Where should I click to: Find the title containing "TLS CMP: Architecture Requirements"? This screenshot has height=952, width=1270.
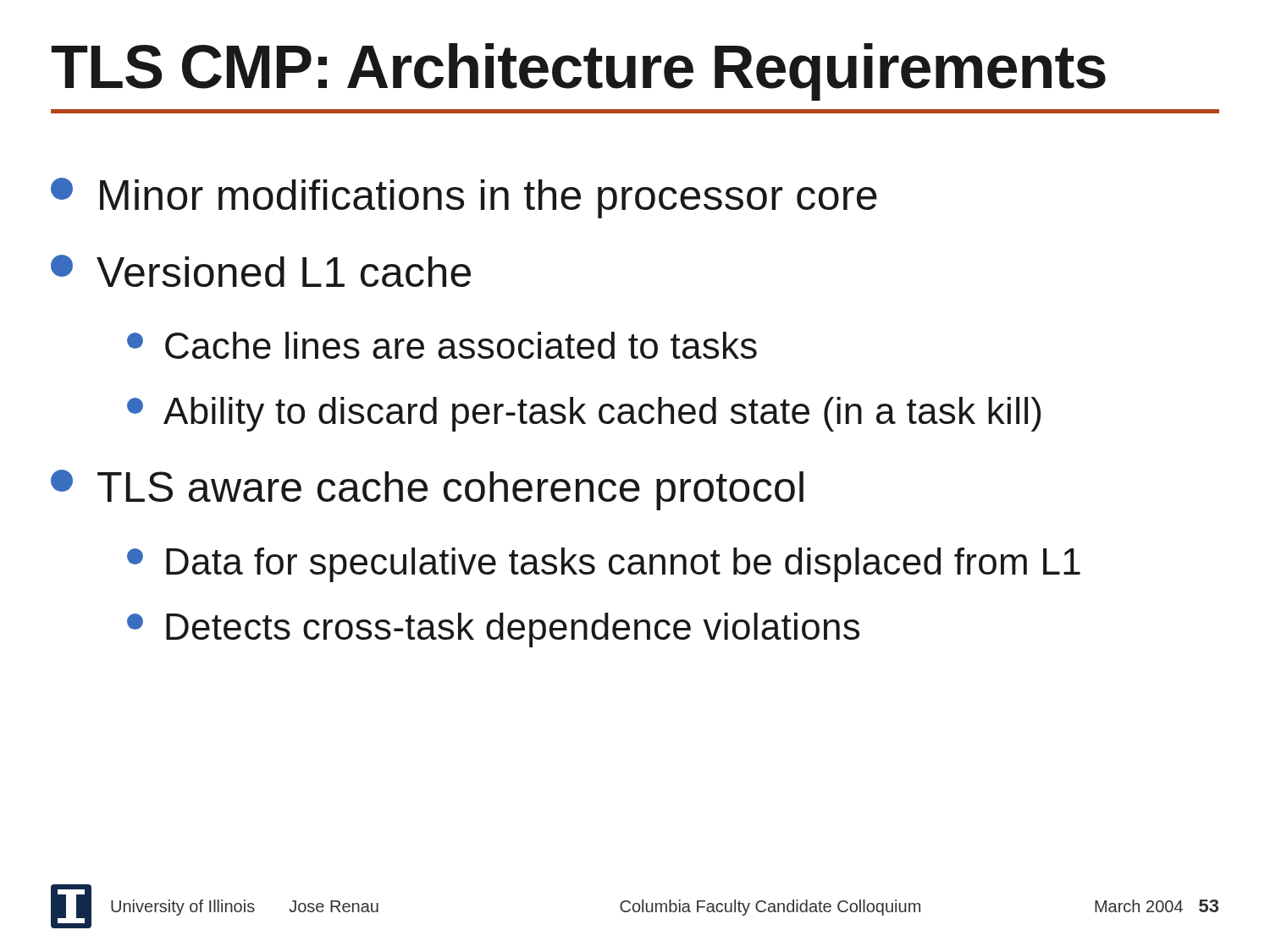coord(635,74)
